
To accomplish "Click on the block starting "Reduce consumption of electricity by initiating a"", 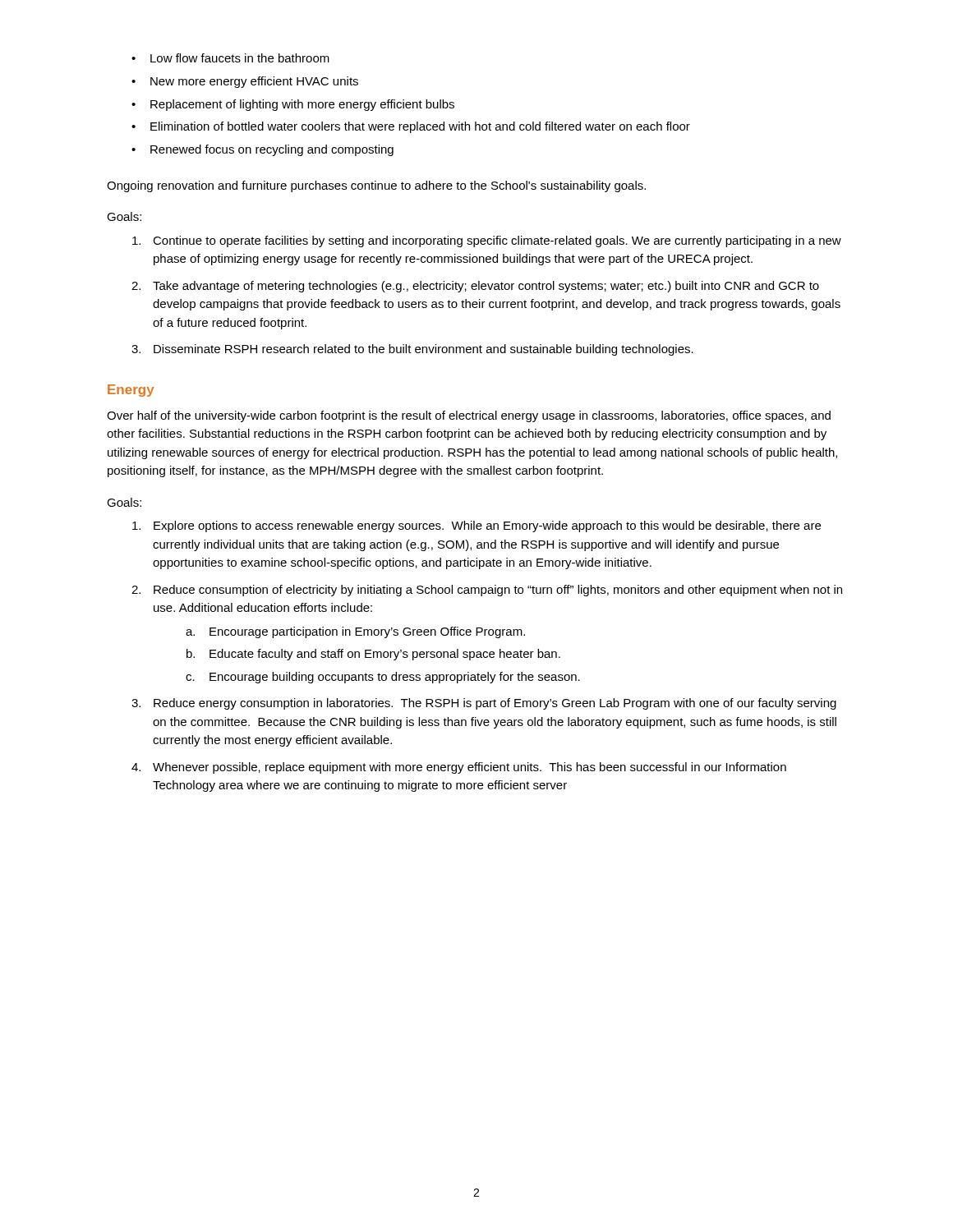I will pyautogui.click(x=499, y=634).
